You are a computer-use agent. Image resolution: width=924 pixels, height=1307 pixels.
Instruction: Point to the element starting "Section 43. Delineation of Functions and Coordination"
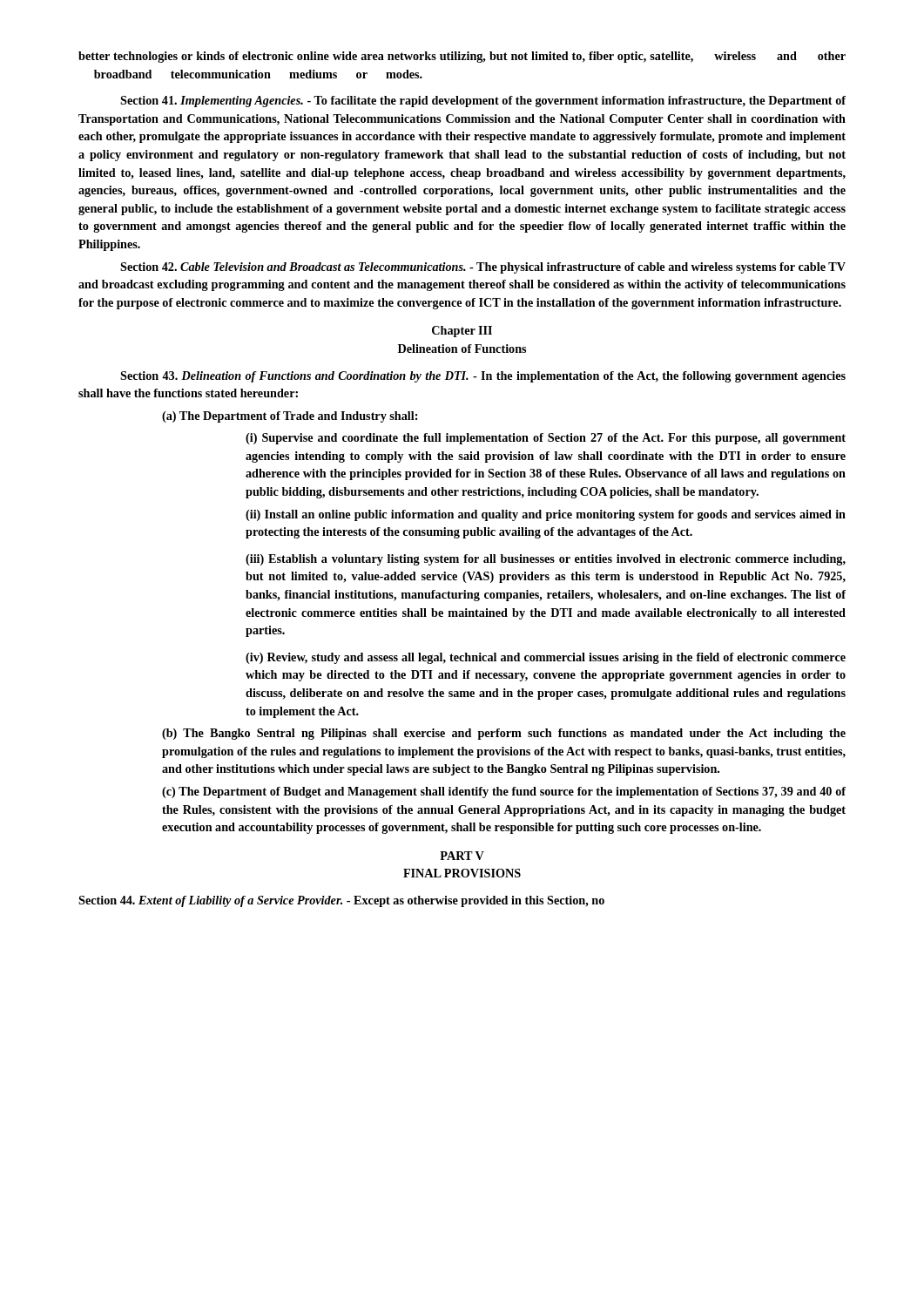[x=462, y=384]
